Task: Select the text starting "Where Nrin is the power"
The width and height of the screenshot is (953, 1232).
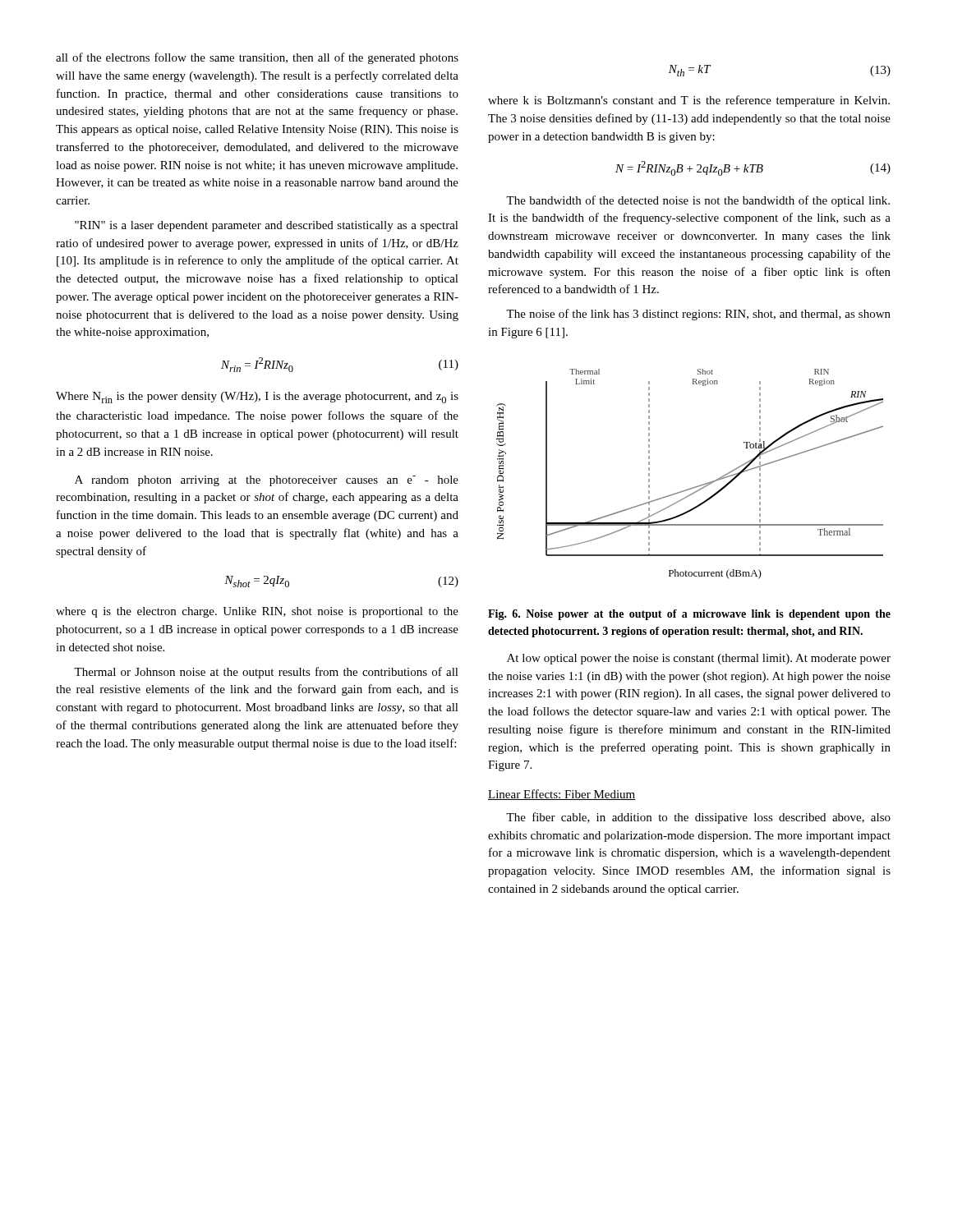Action: tap(257, 474)
